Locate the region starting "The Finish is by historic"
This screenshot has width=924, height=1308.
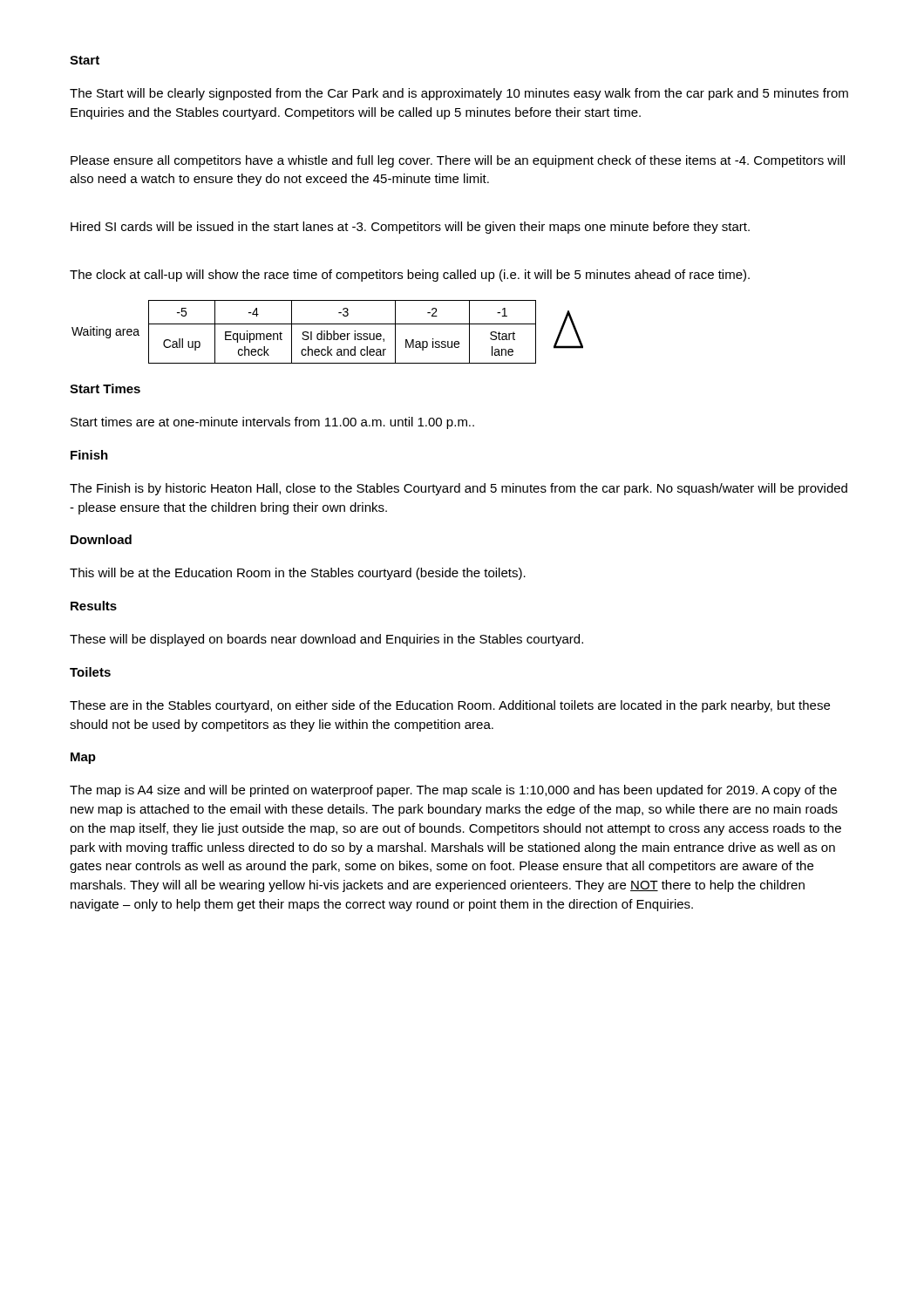point(462,498)
